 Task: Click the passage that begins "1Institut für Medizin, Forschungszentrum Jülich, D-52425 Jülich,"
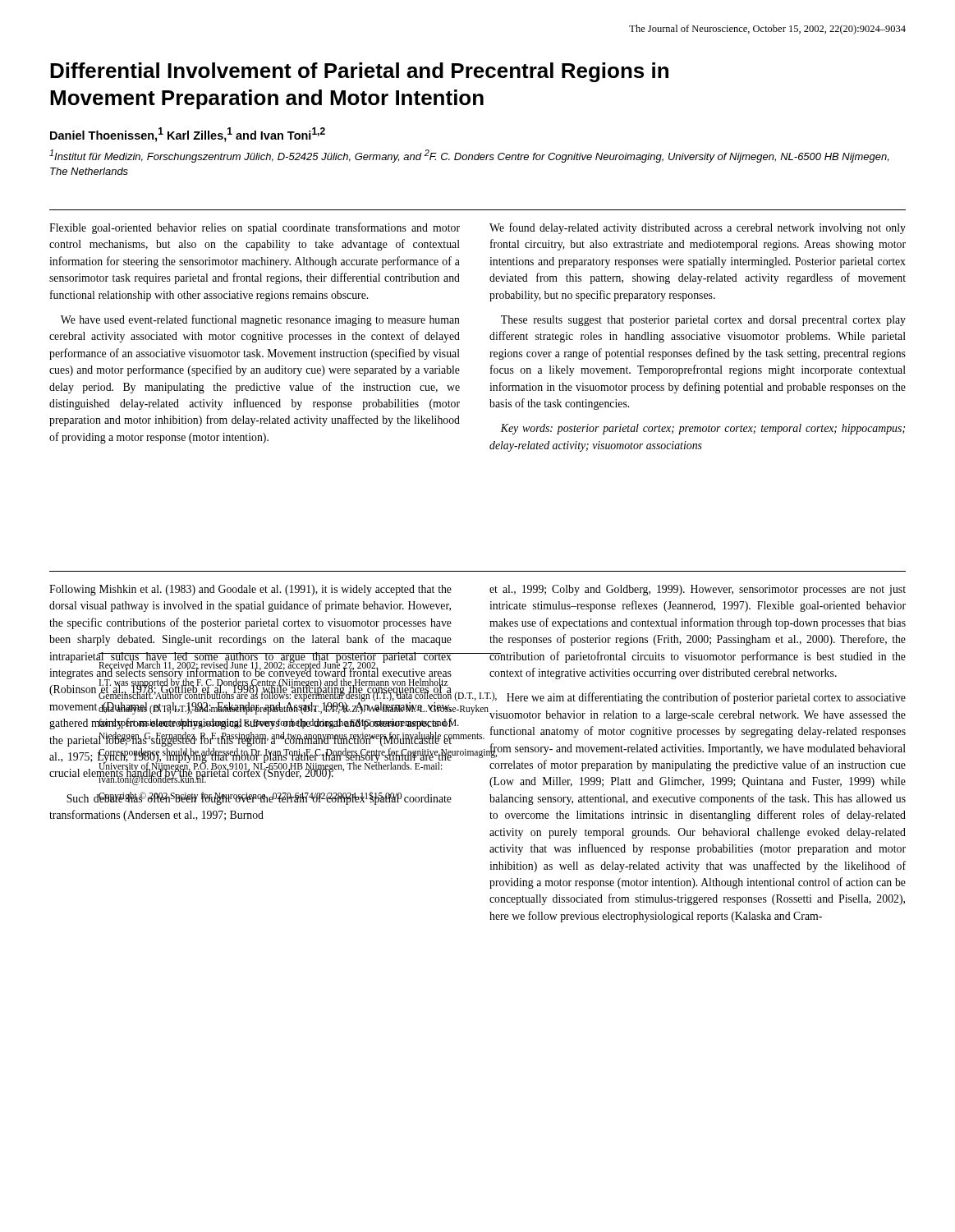[x=470, y=163]
